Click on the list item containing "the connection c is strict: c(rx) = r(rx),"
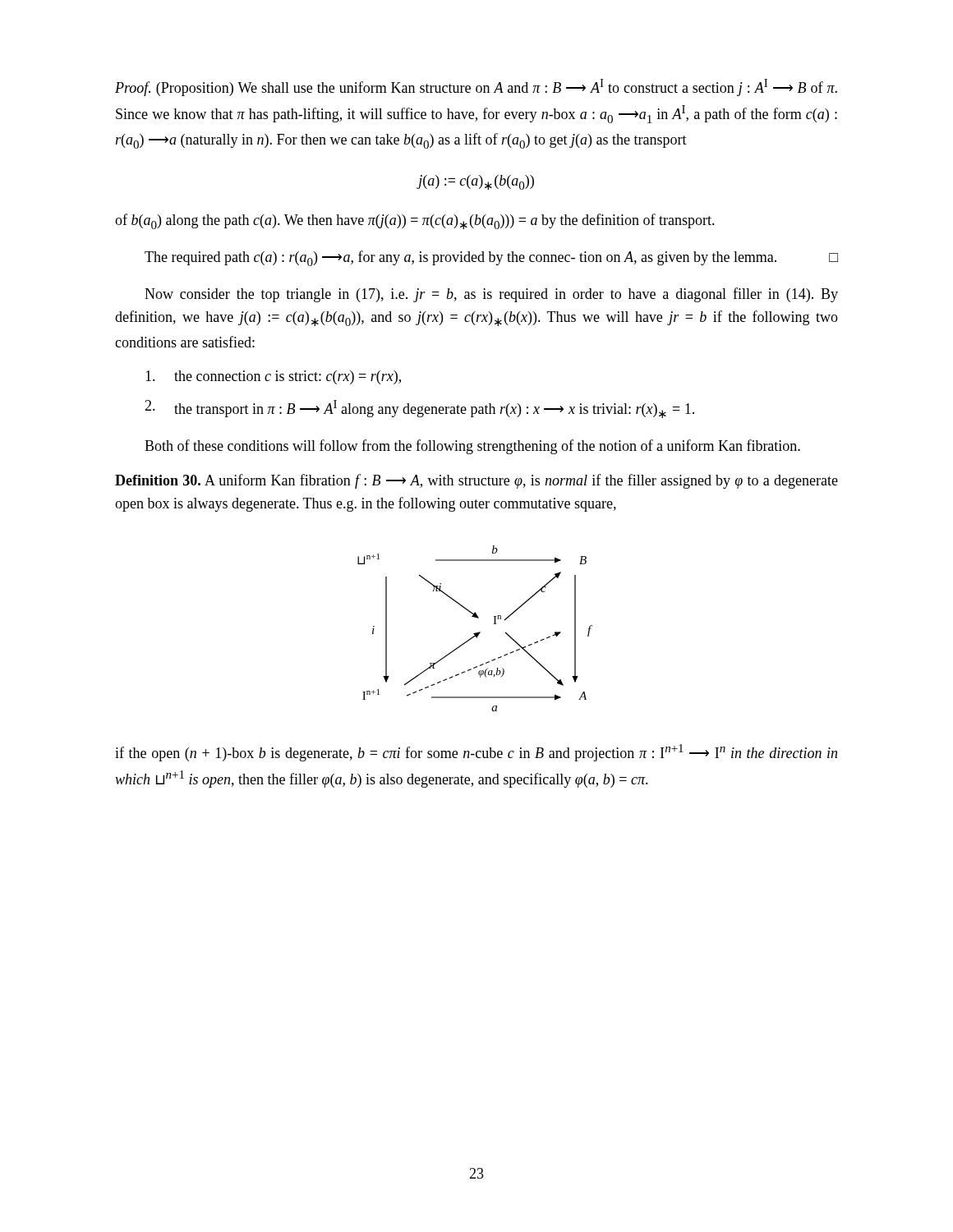Screen dimensions: 1232x953 pyautogui.click(x=273, y=377)
